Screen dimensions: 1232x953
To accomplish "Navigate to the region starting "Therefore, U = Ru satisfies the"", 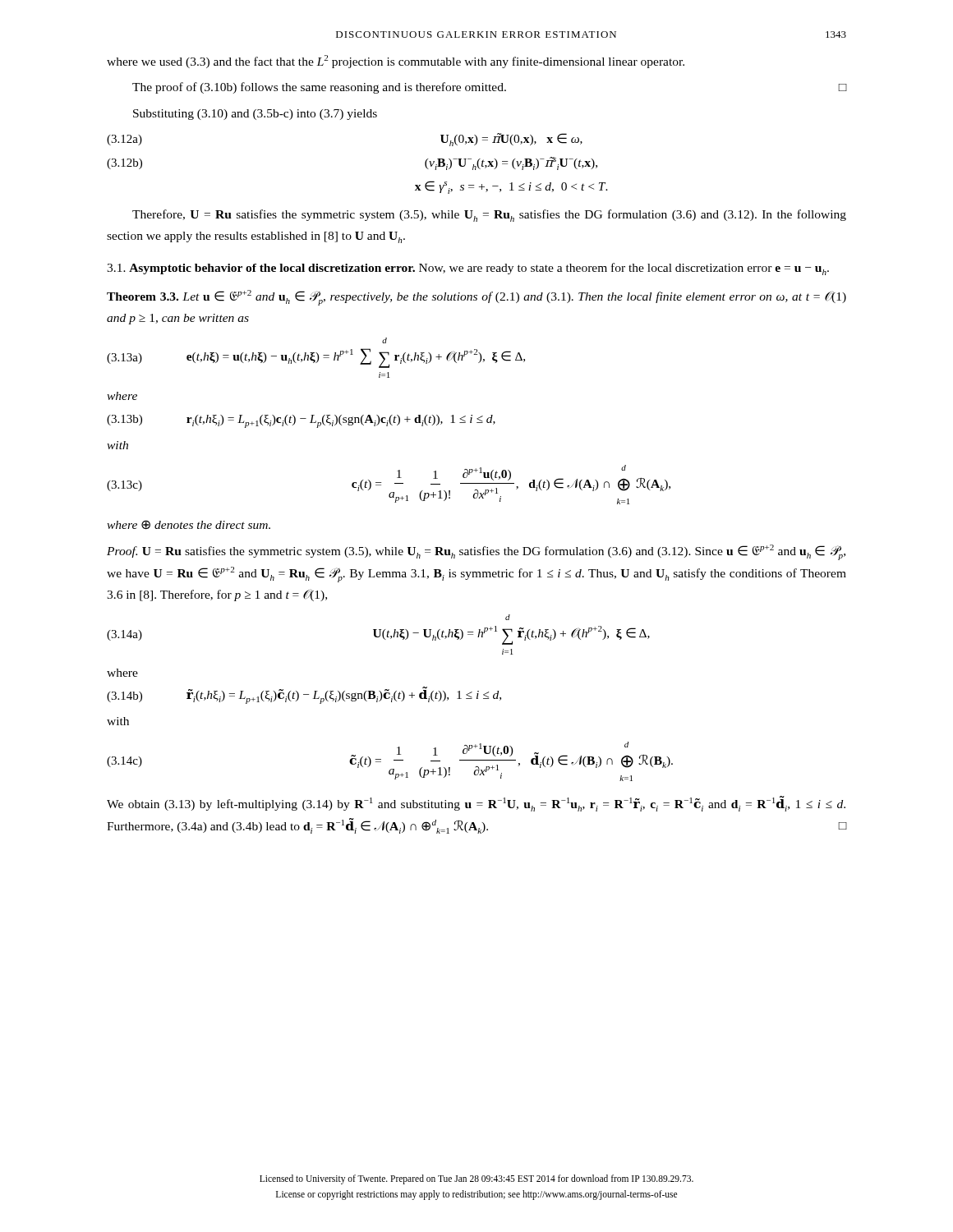I will [476, 225].
